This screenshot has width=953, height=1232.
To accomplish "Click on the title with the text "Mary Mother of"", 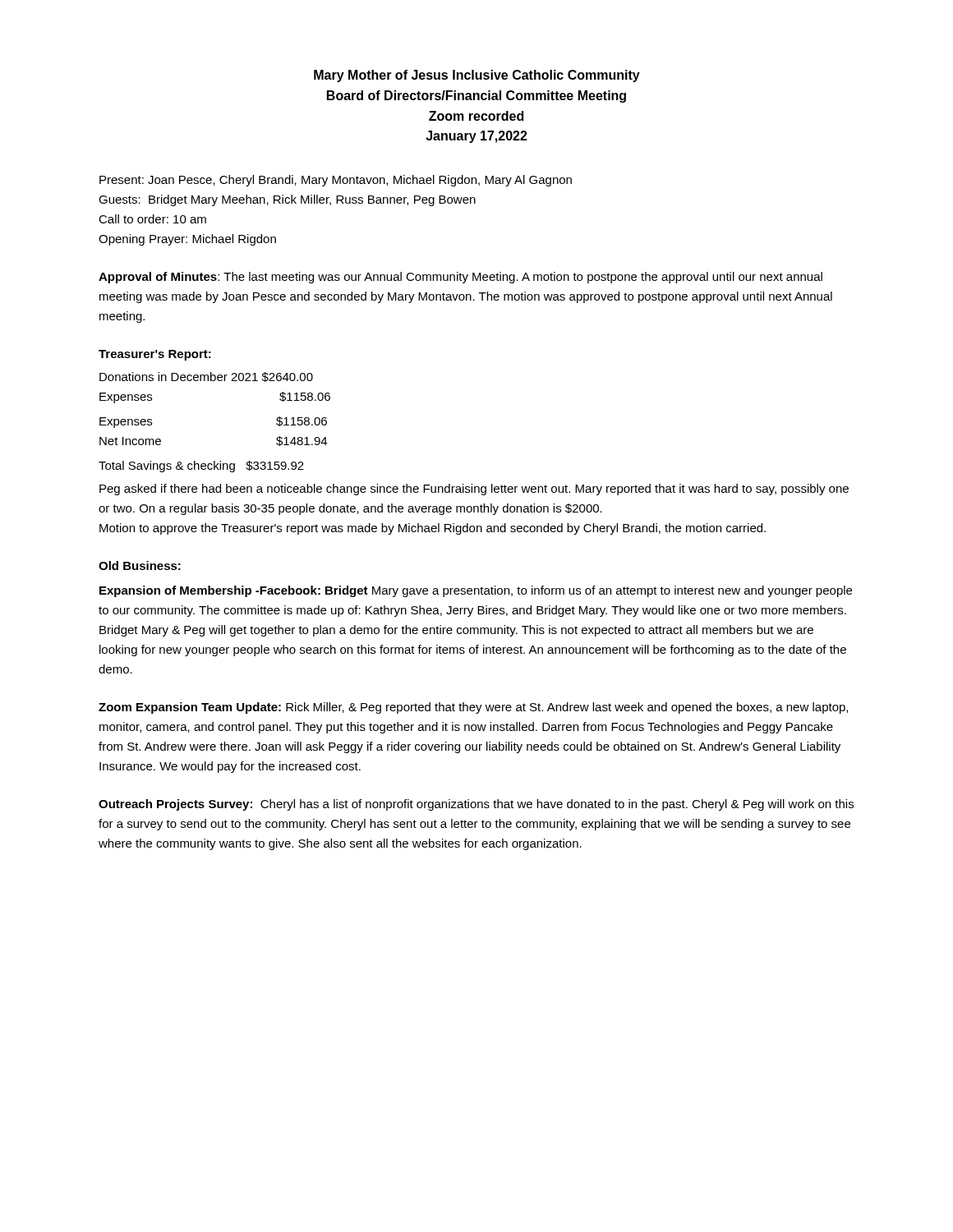I will [x=476, y=106].
